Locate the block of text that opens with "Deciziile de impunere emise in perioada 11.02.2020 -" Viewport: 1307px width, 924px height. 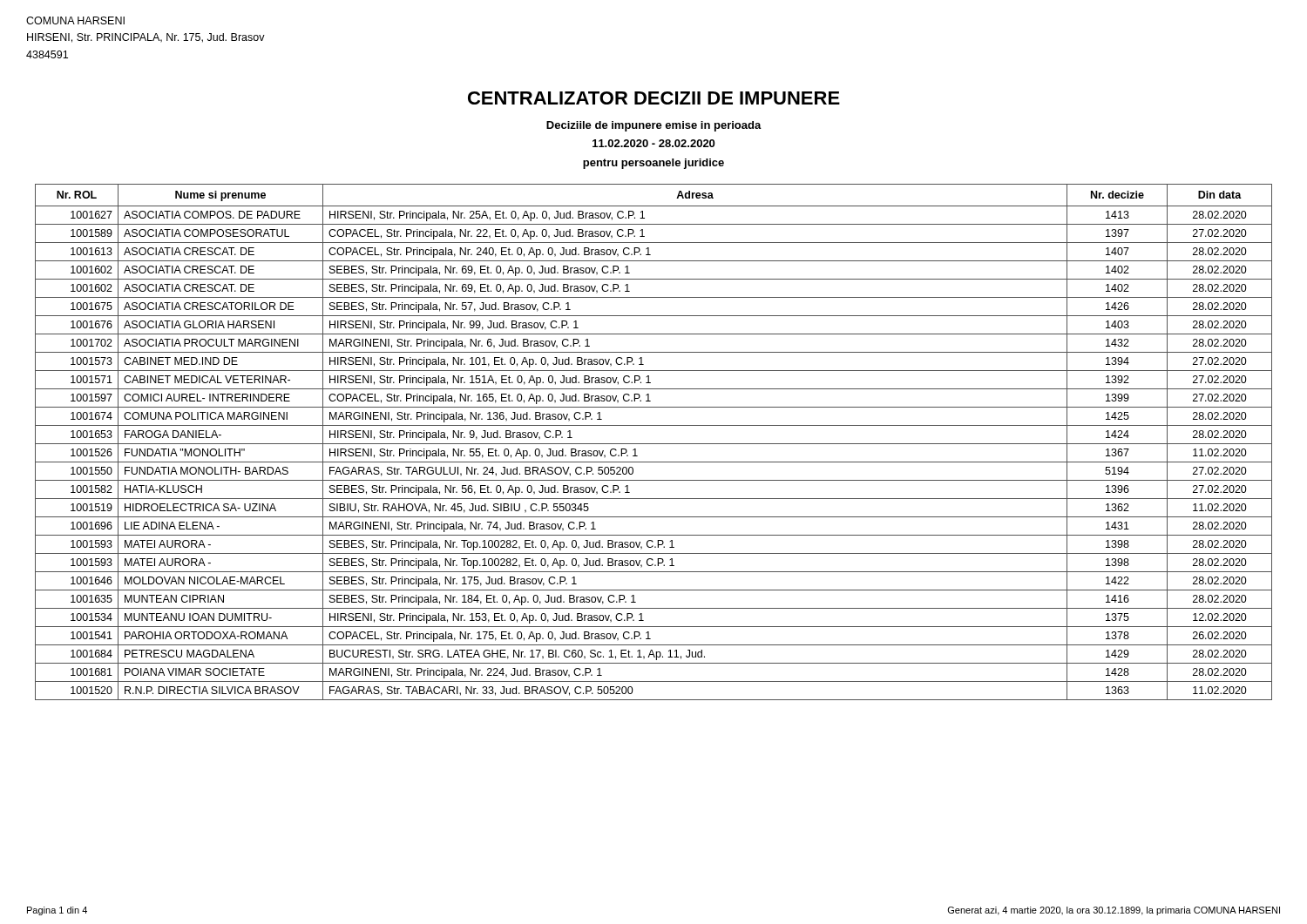click(654, 144)
